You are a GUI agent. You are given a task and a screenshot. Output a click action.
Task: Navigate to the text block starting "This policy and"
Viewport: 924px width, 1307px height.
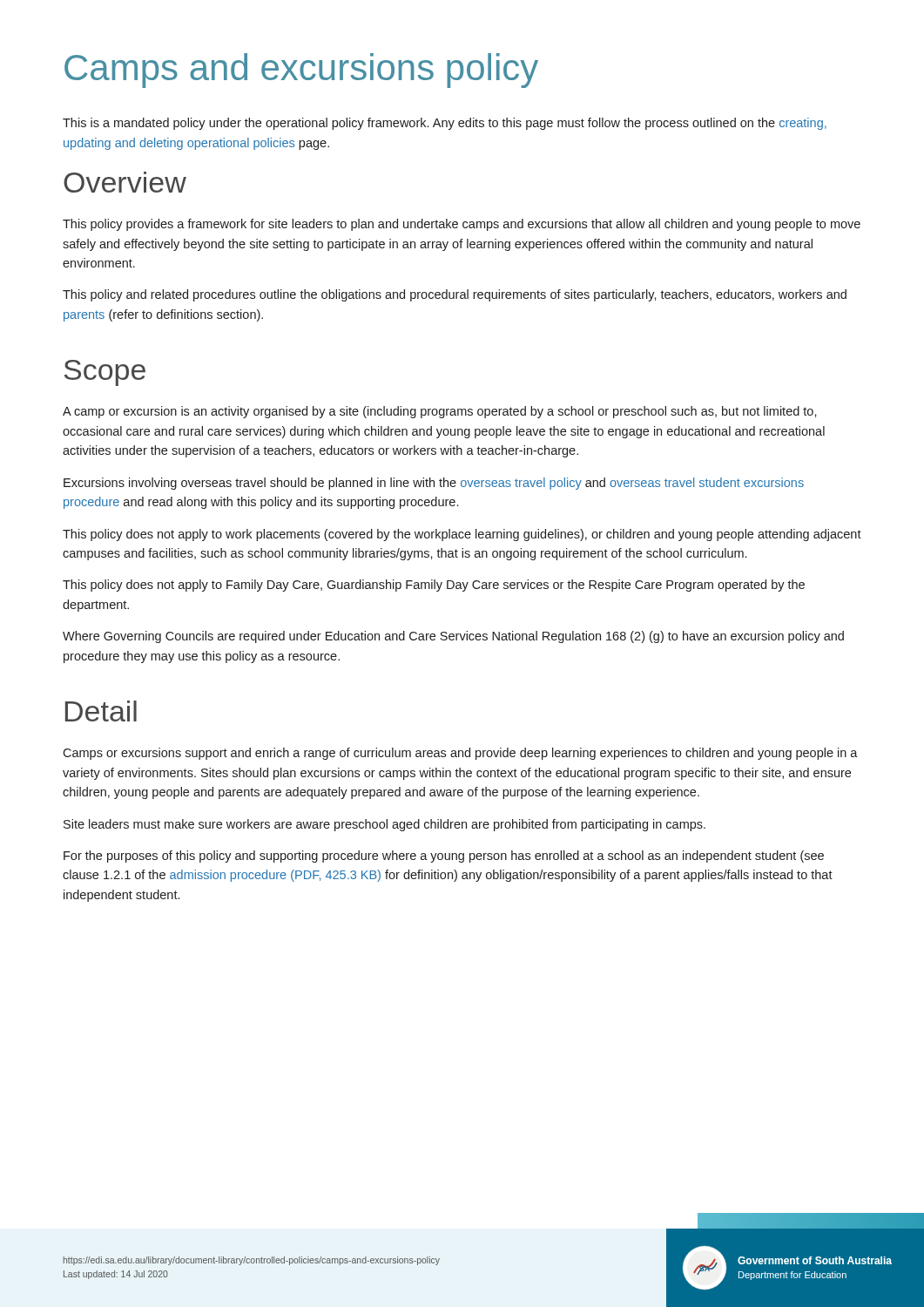tap(462, 305)
